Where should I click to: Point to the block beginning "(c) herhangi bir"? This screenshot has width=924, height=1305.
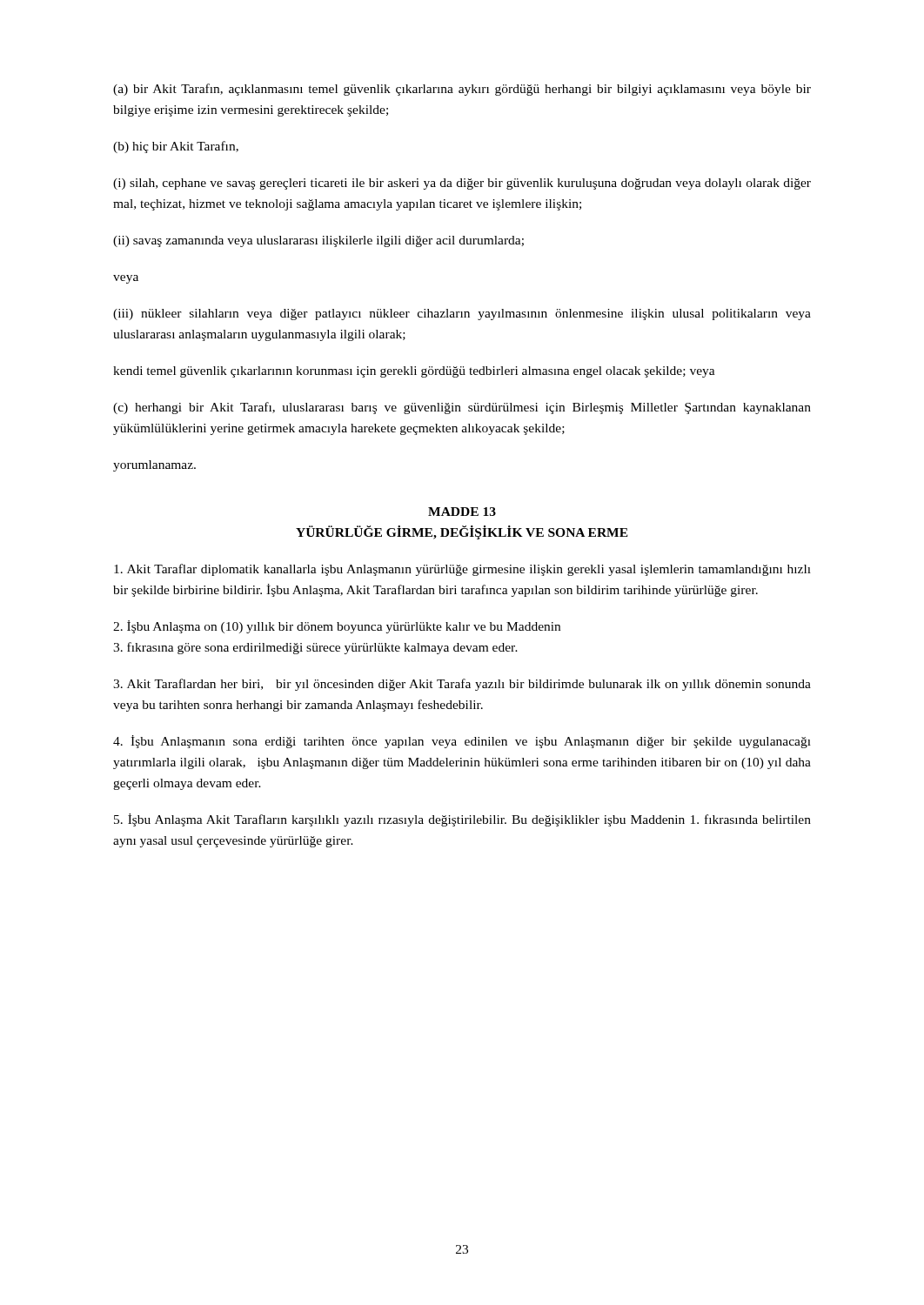point(462,417)
